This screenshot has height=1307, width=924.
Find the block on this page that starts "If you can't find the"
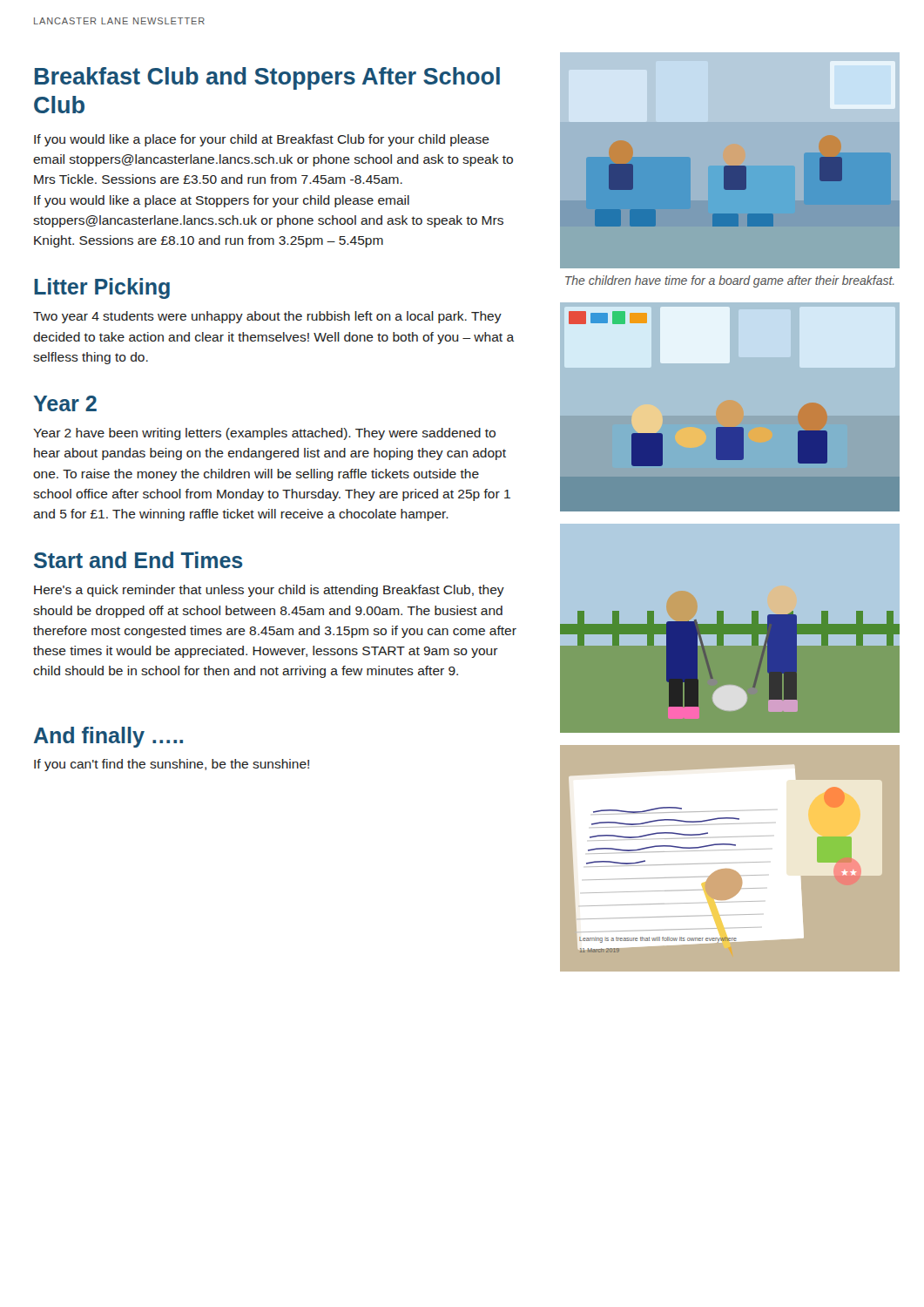coord(172,763)
